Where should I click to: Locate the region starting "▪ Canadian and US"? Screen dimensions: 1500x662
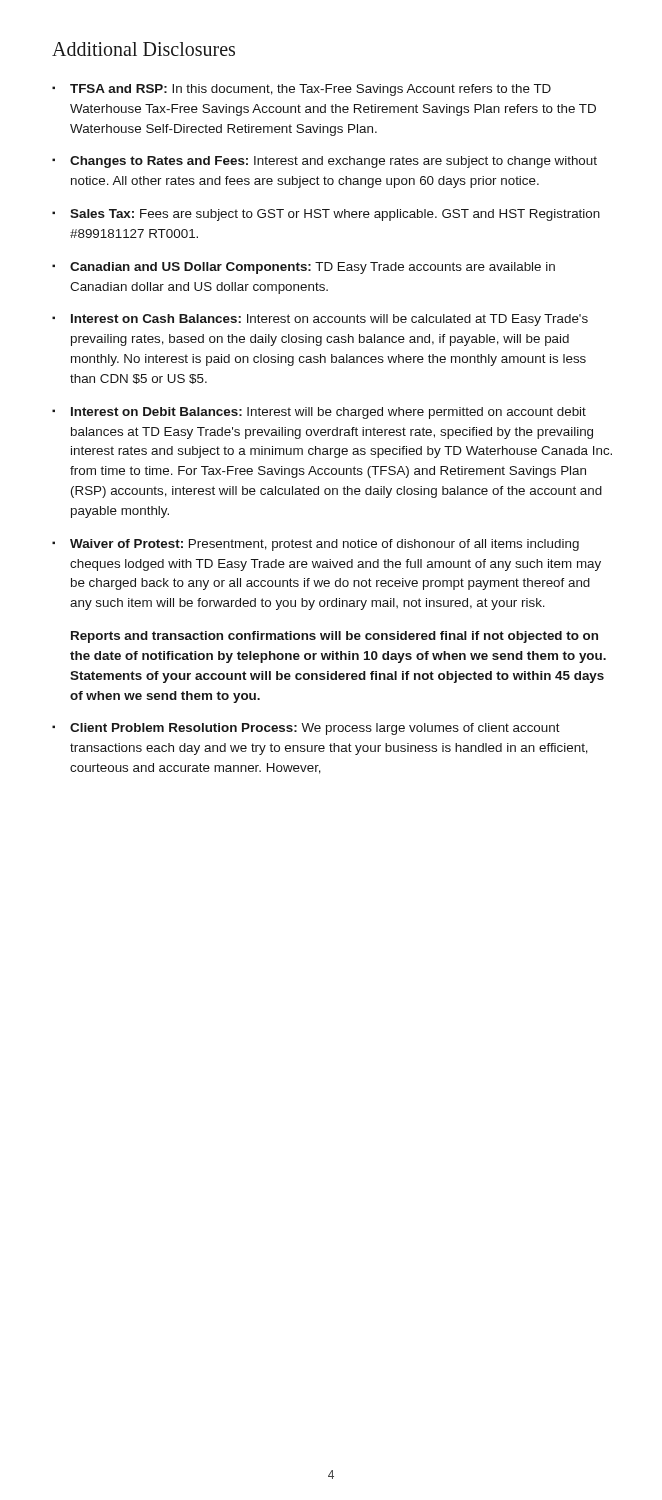click(x=333, y=277)
